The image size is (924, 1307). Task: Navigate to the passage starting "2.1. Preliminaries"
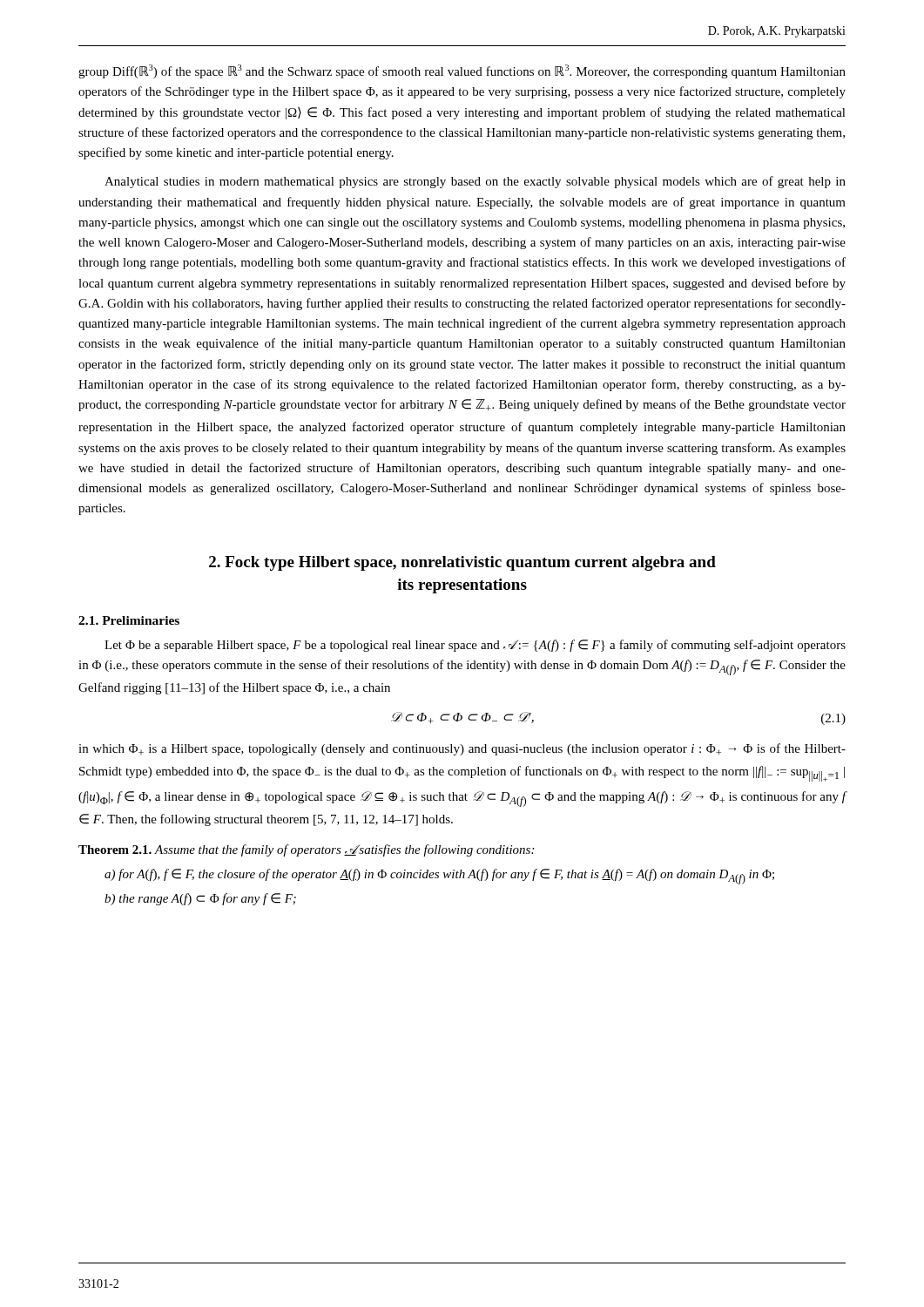pyautogui.click(x=129, y=620)
